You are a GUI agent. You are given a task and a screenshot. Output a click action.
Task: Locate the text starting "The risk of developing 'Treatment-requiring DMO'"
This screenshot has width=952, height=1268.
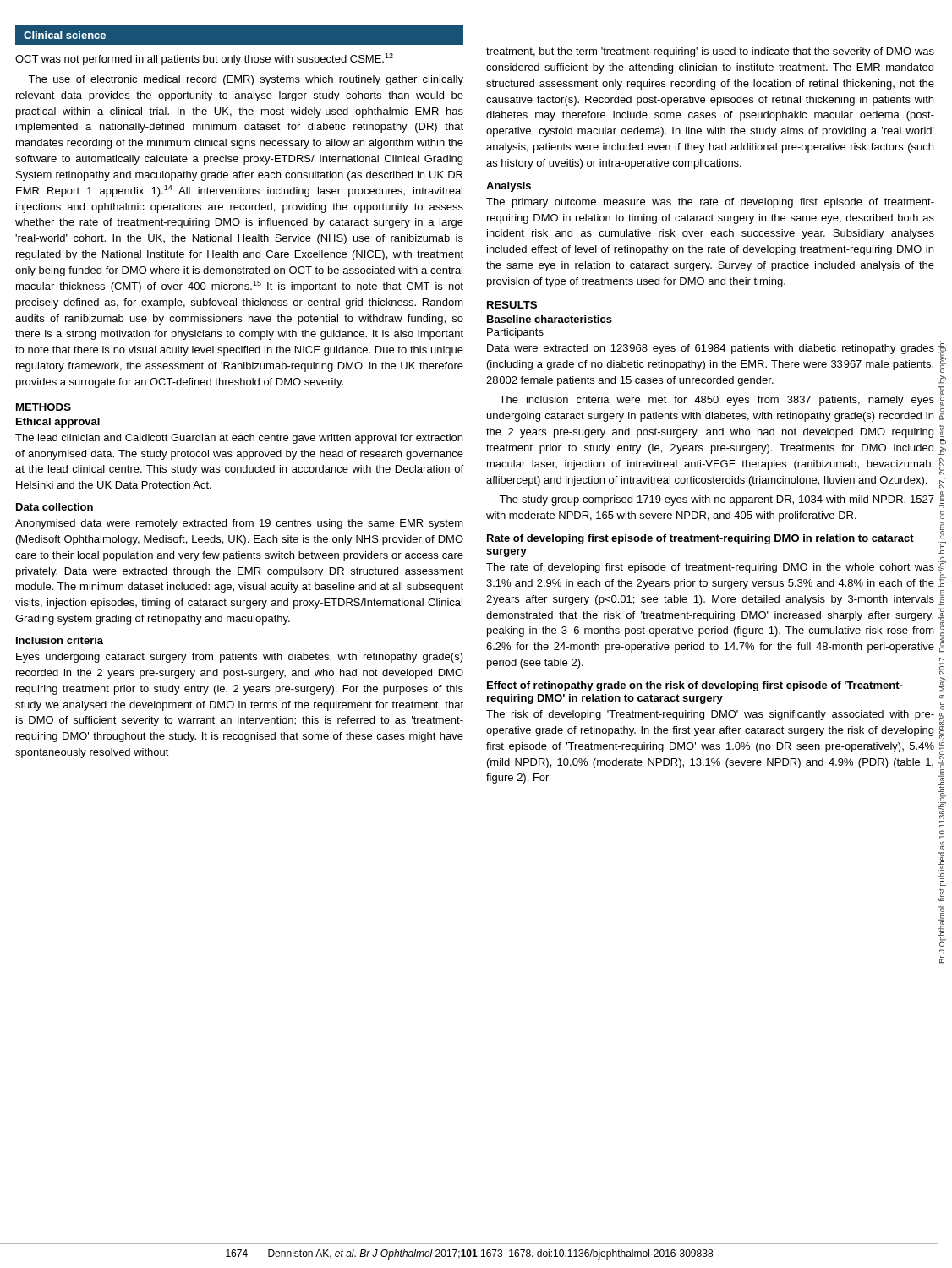coord(710,746)
